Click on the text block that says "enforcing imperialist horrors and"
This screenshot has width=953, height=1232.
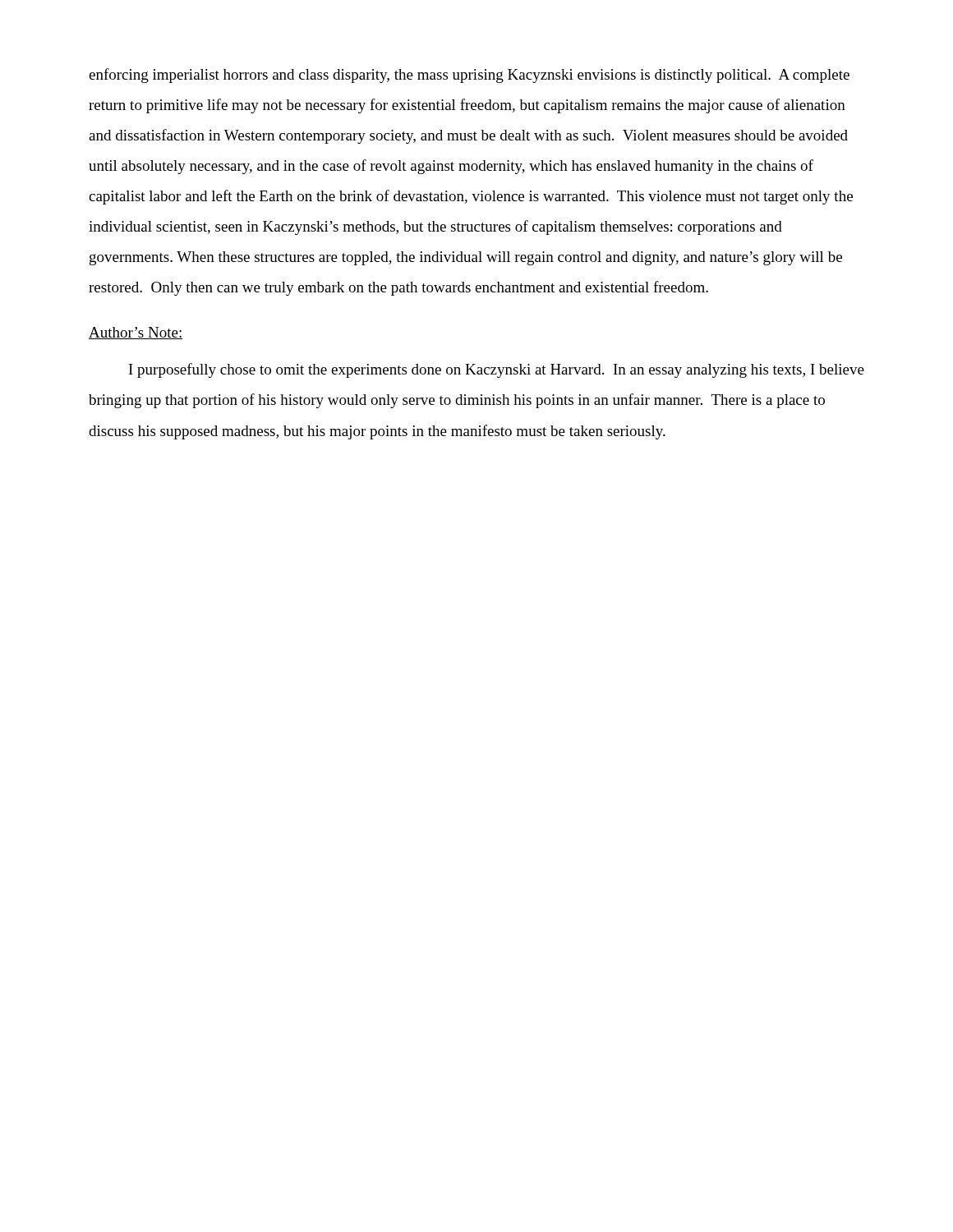(x=476, y=181)
